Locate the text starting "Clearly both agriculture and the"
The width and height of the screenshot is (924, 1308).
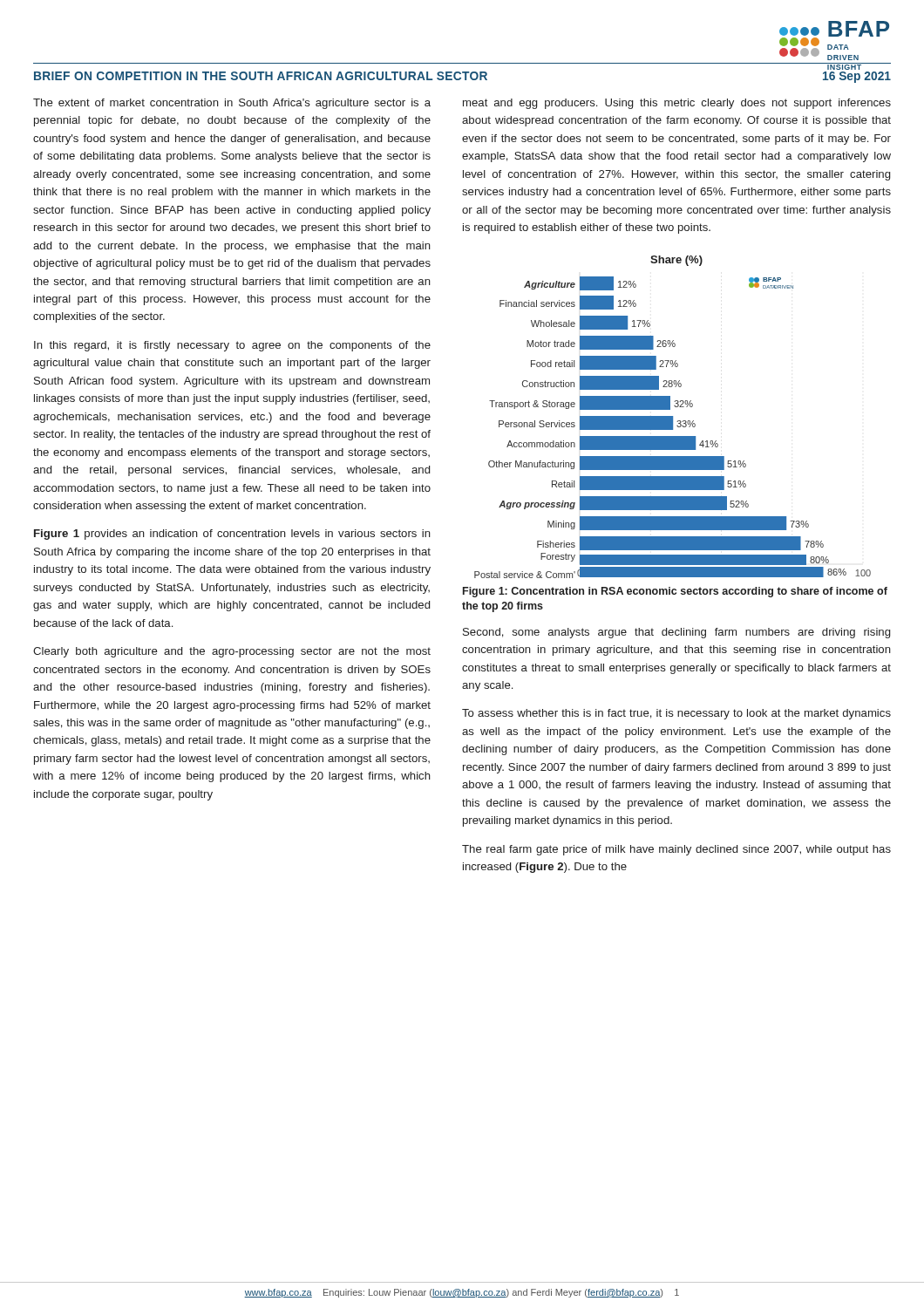(232, 723)
